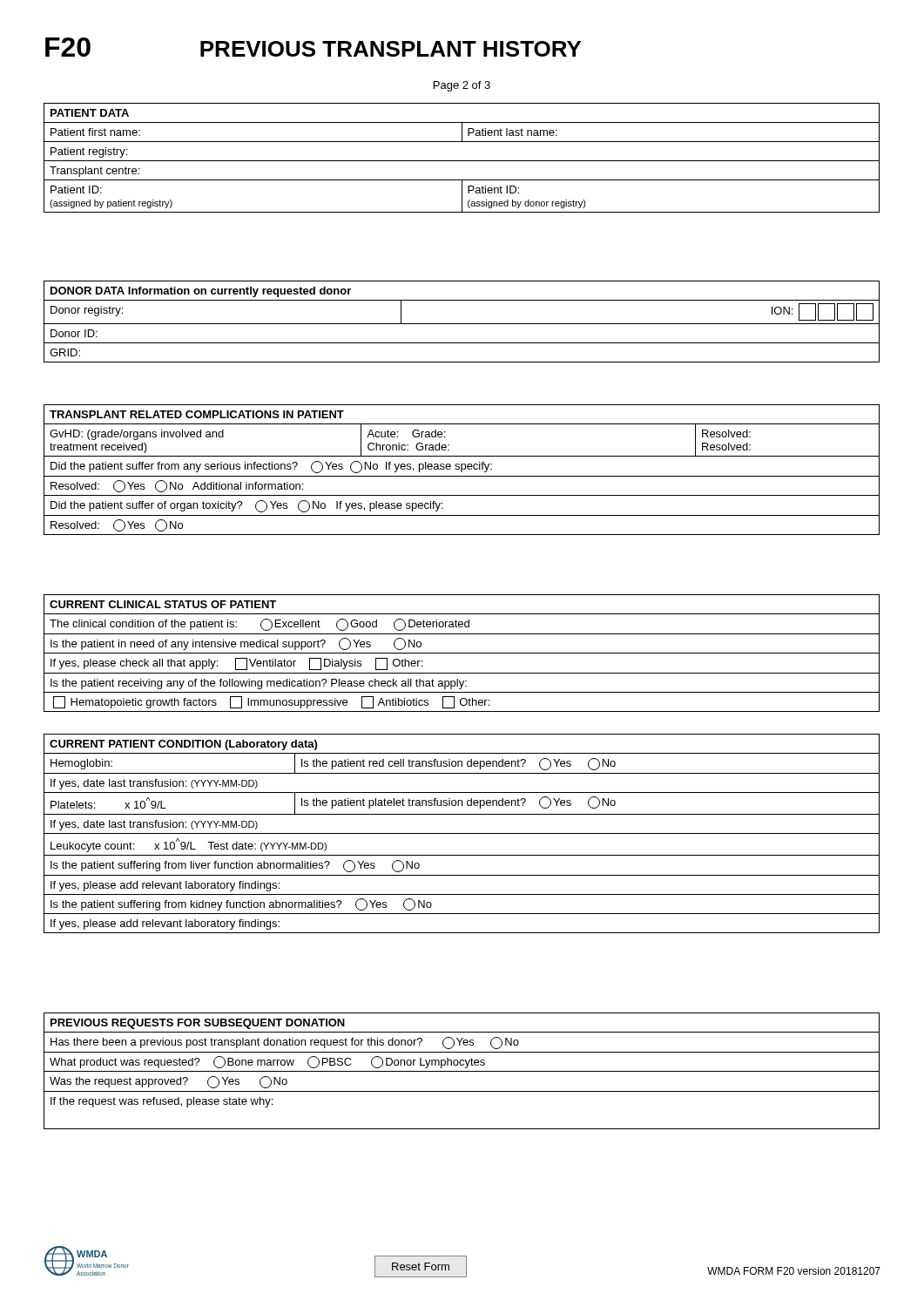The height and width of the screenshot is (1307, 924).
Task: Locate the table with the text "Donor registry:"
Action: (462, 322)
